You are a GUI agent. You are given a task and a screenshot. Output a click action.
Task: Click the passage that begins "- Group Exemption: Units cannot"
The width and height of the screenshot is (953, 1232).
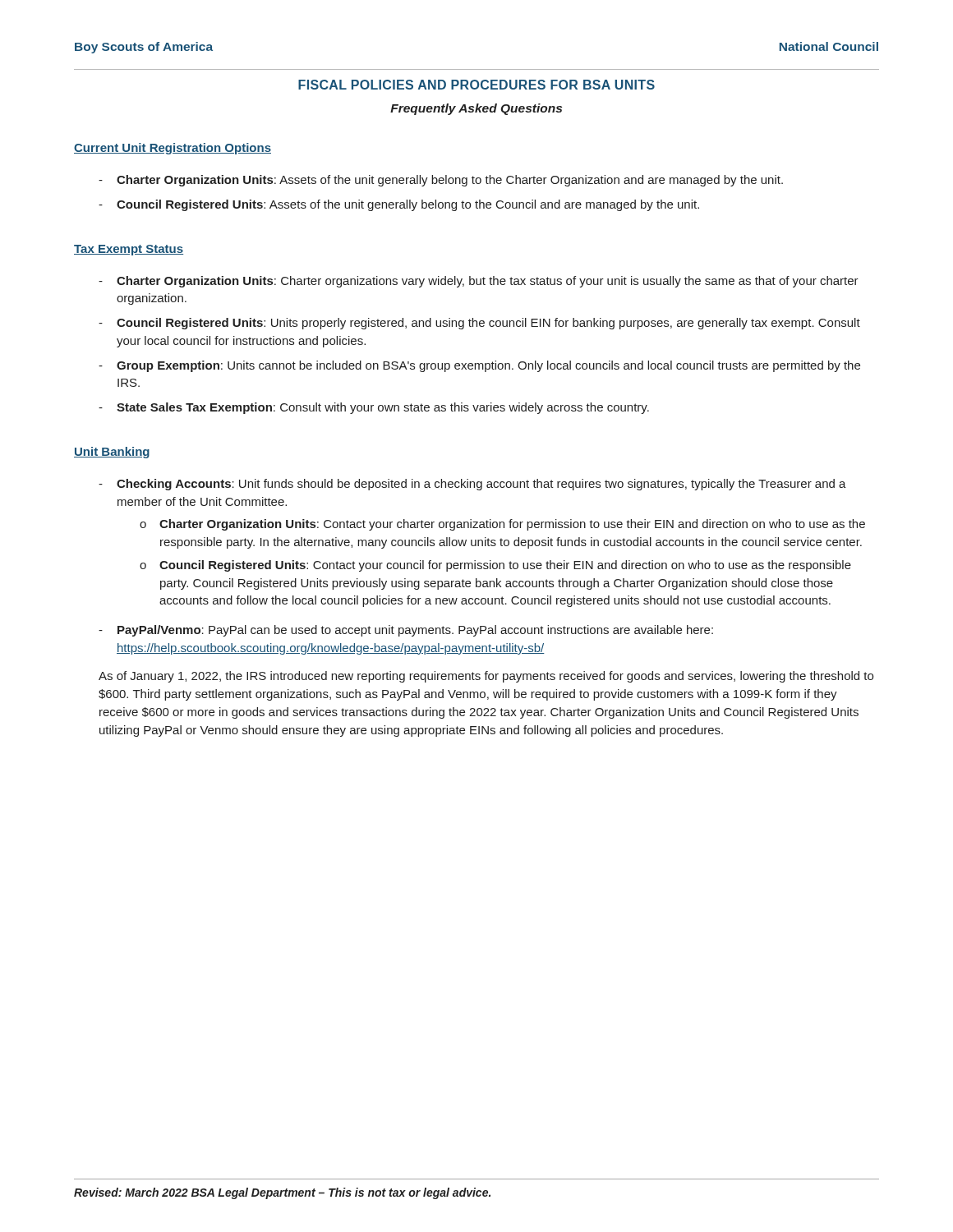tap(489, 374)
